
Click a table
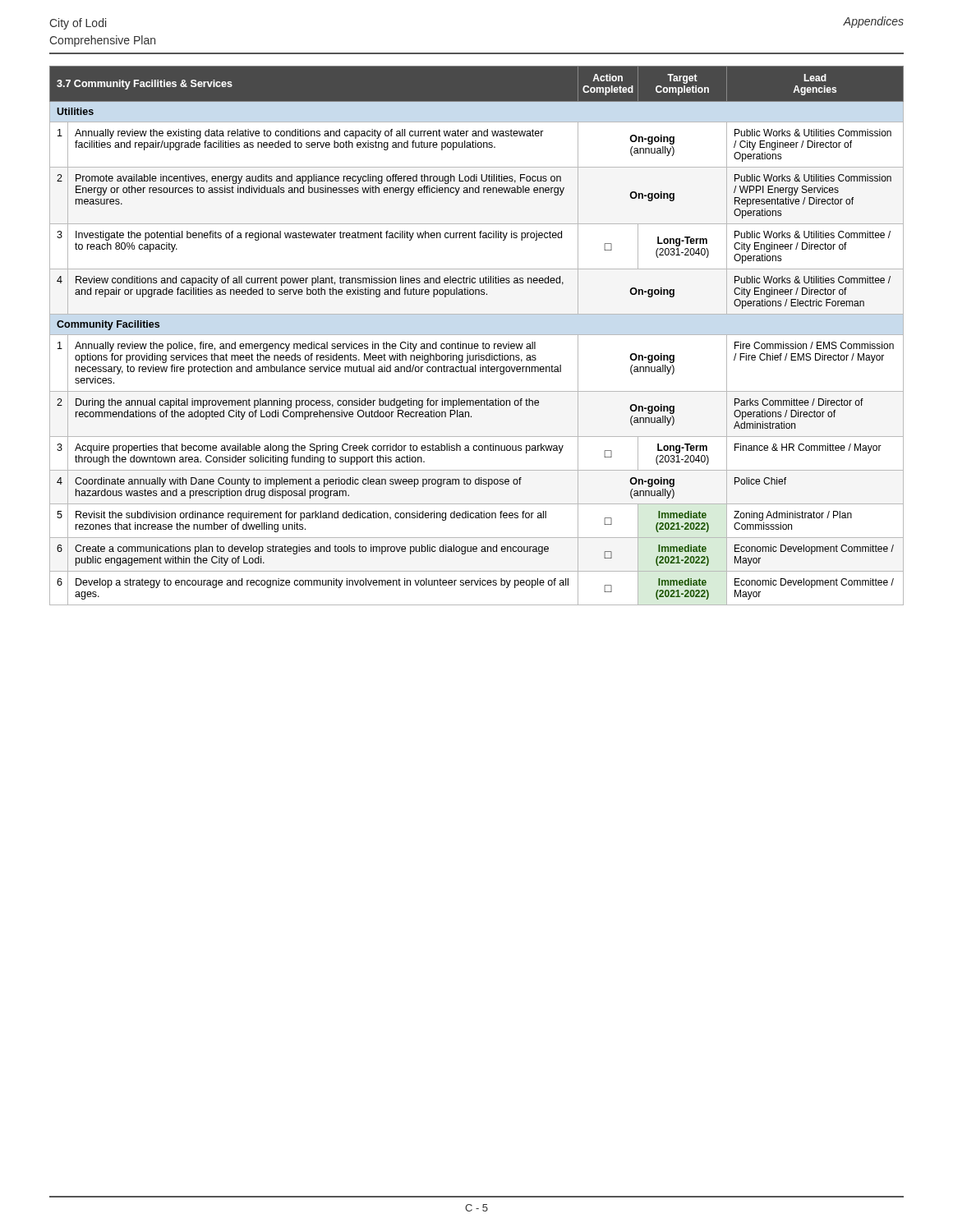476,335
